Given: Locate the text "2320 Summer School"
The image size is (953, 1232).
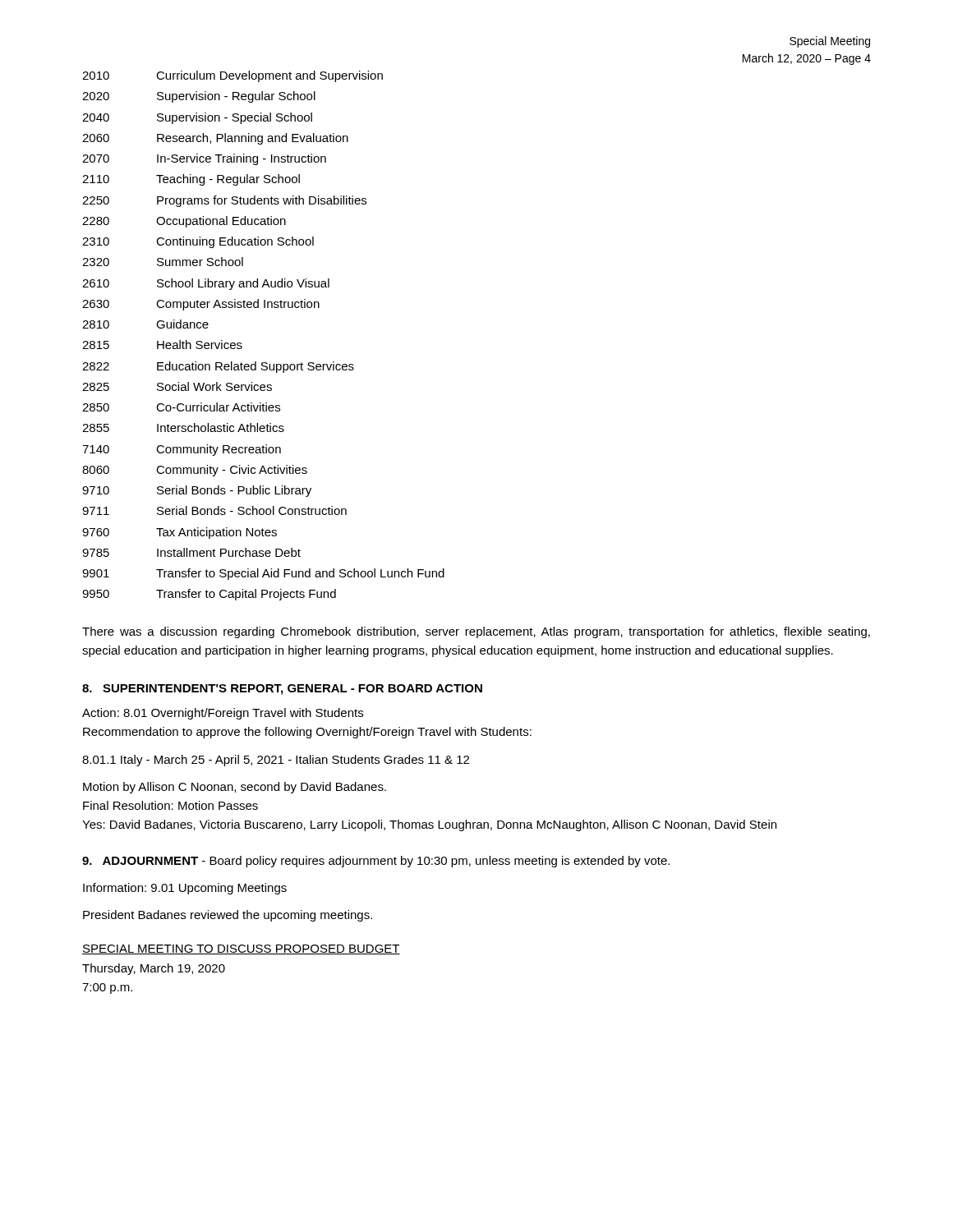Looking at the screenshot, I should point(163,262).
